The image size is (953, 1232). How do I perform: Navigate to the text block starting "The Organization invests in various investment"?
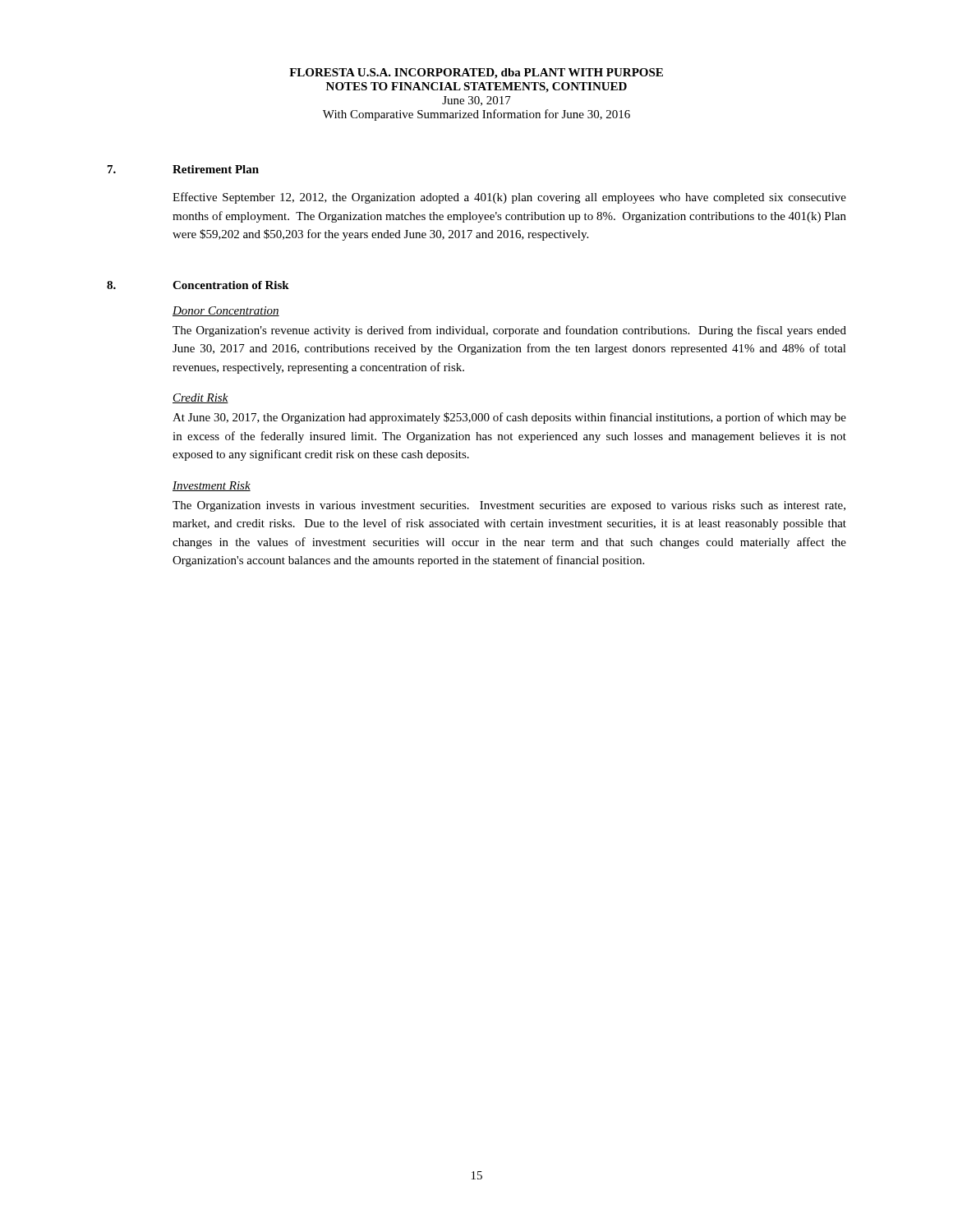[x=509, y=532]
